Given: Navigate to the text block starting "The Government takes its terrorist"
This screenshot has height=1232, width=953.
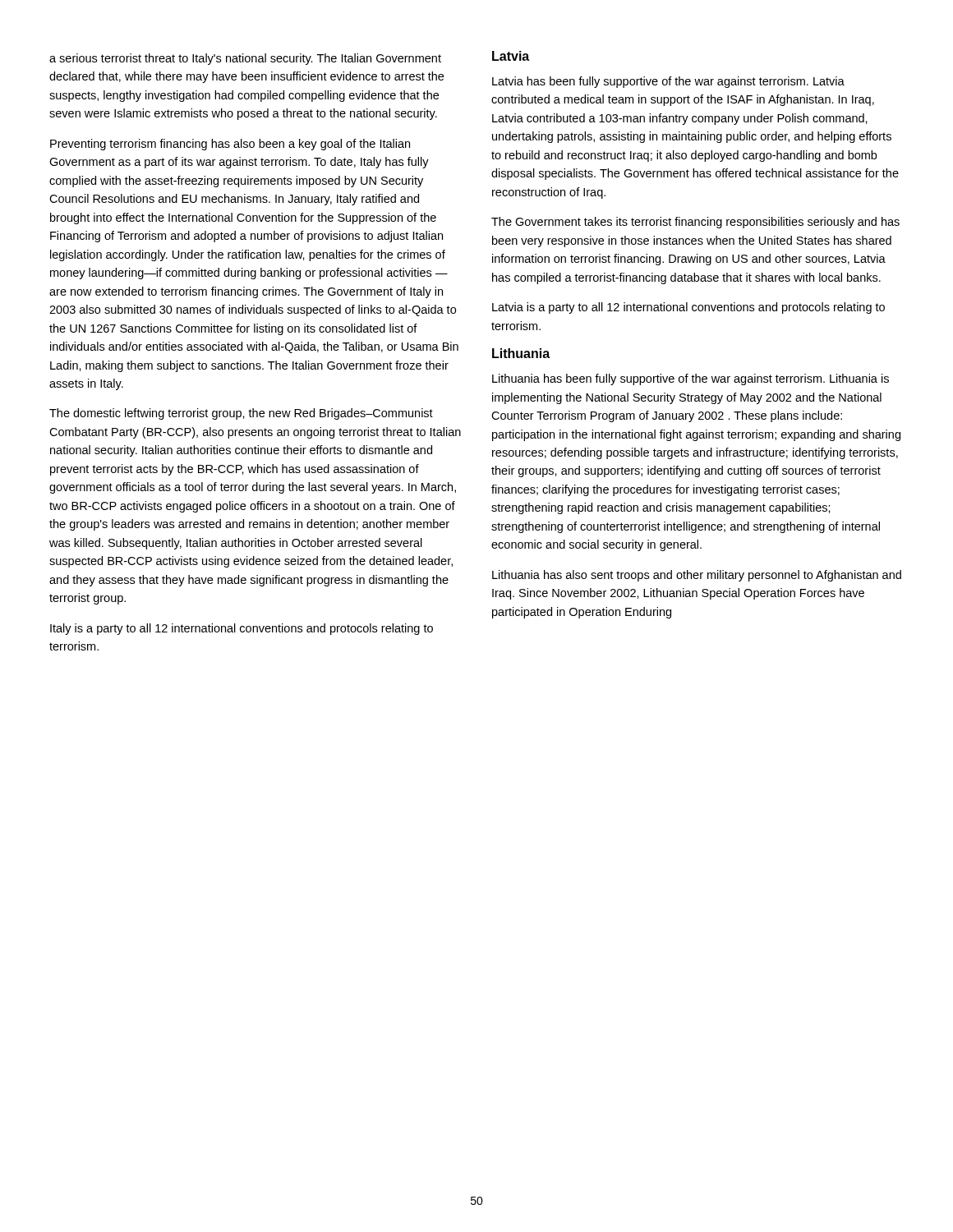Looking at the screenshot, I should coord(696,250).
